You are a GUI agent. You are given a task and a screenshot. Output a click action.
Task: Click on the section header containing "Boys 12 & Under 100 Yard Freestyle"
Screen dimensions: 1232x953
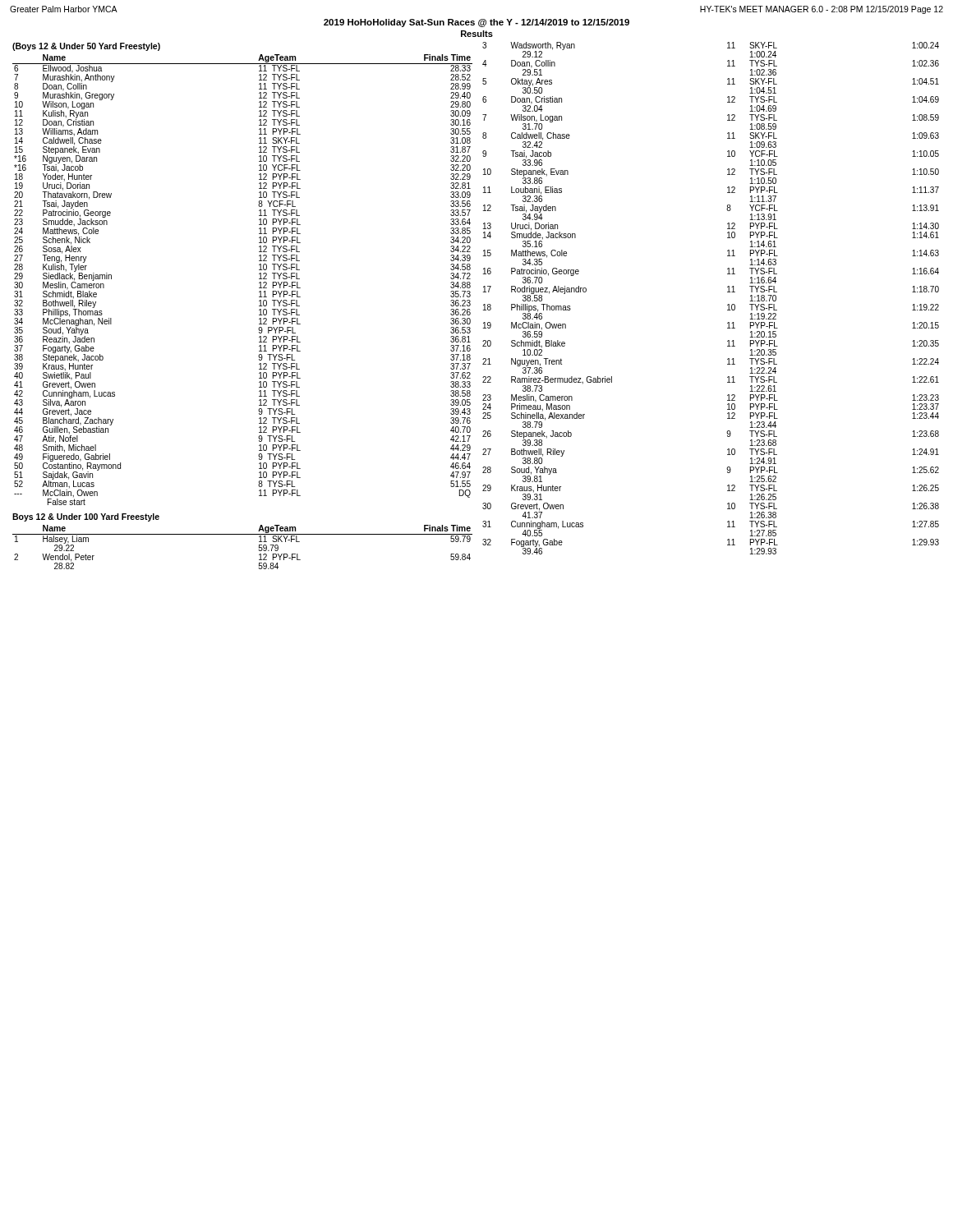pyautogui.click(x=86, y=517)
